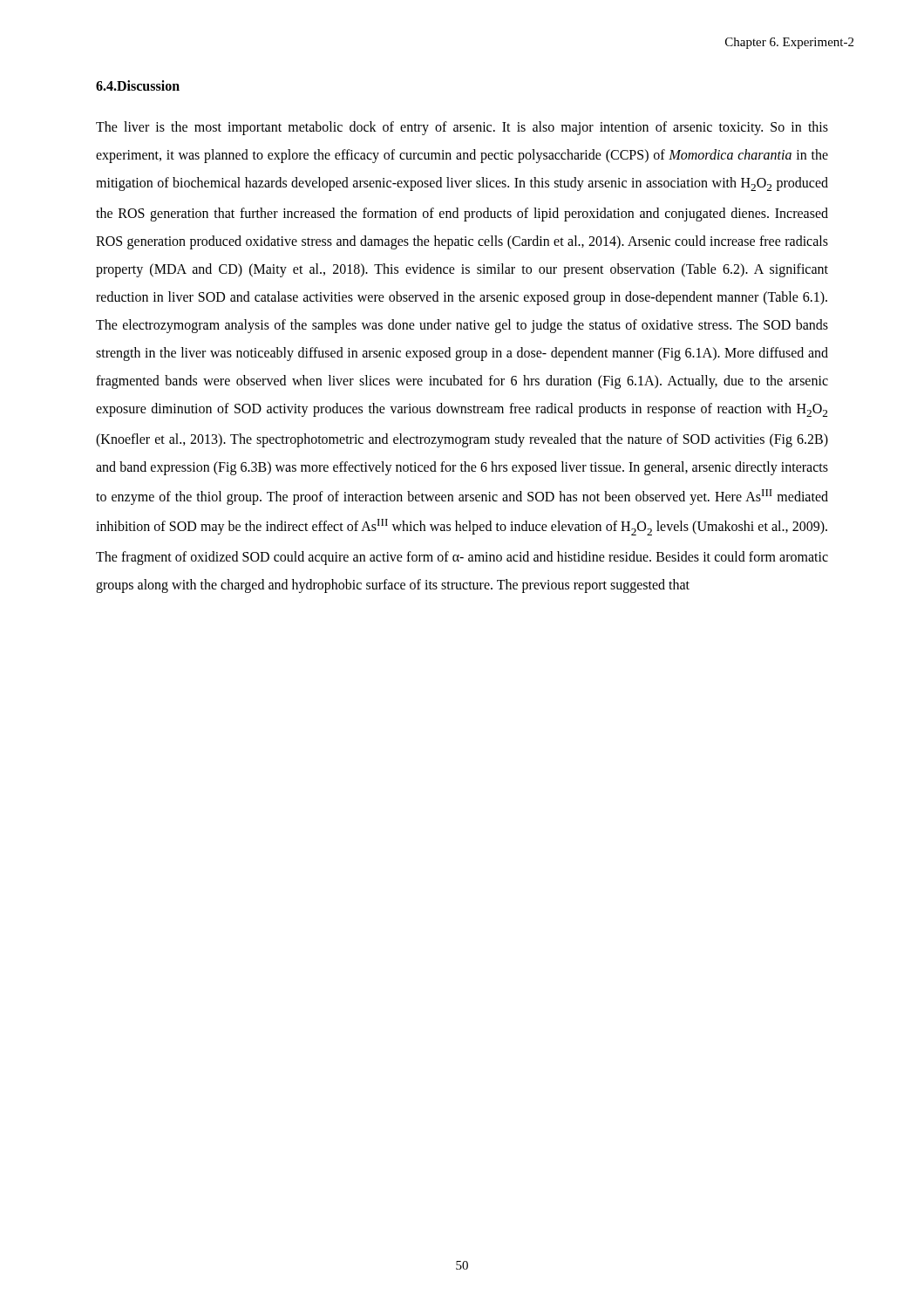Find the block on this page that starts "The liver is the most"
The height and width of the screenshot is (1308, 924).
[x=462, y=356]
